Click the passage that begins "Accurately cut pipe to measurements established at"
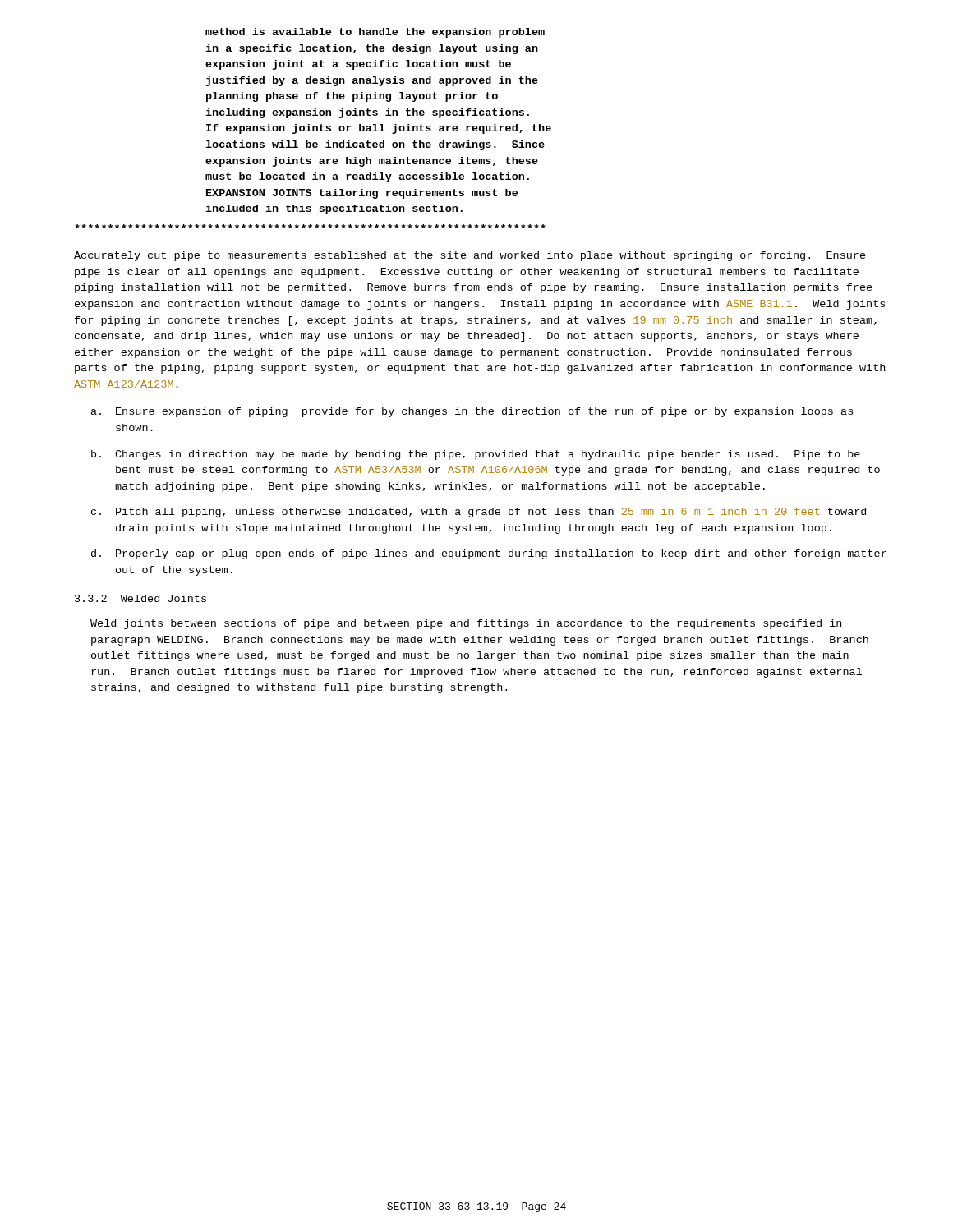Image resolution: width=953 pixels, height=1232 pixels. click(480, 320)
